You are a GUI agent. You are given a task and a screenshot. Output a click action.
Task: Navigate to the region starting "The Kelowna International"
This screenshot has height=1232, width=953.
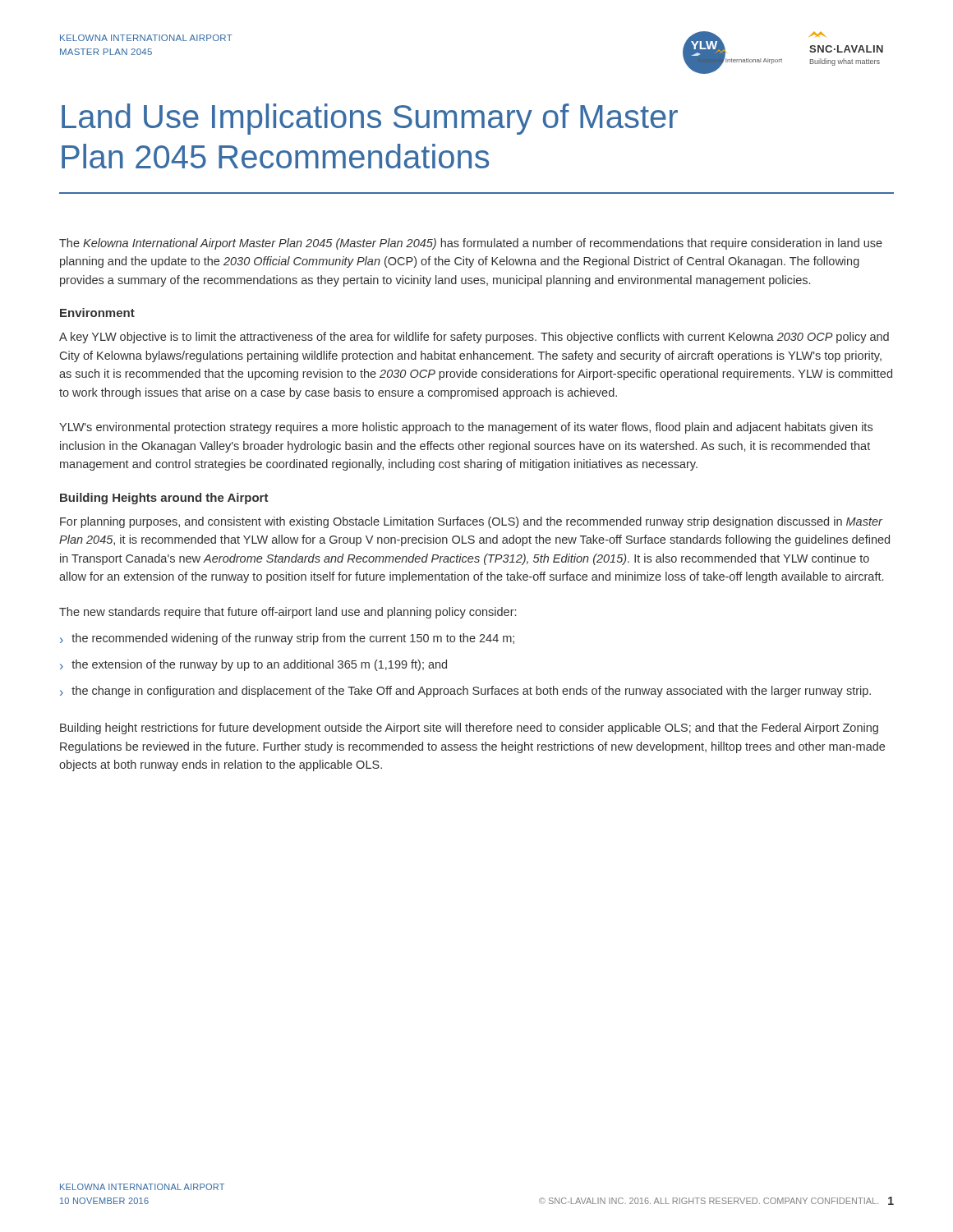click(476, 262)
